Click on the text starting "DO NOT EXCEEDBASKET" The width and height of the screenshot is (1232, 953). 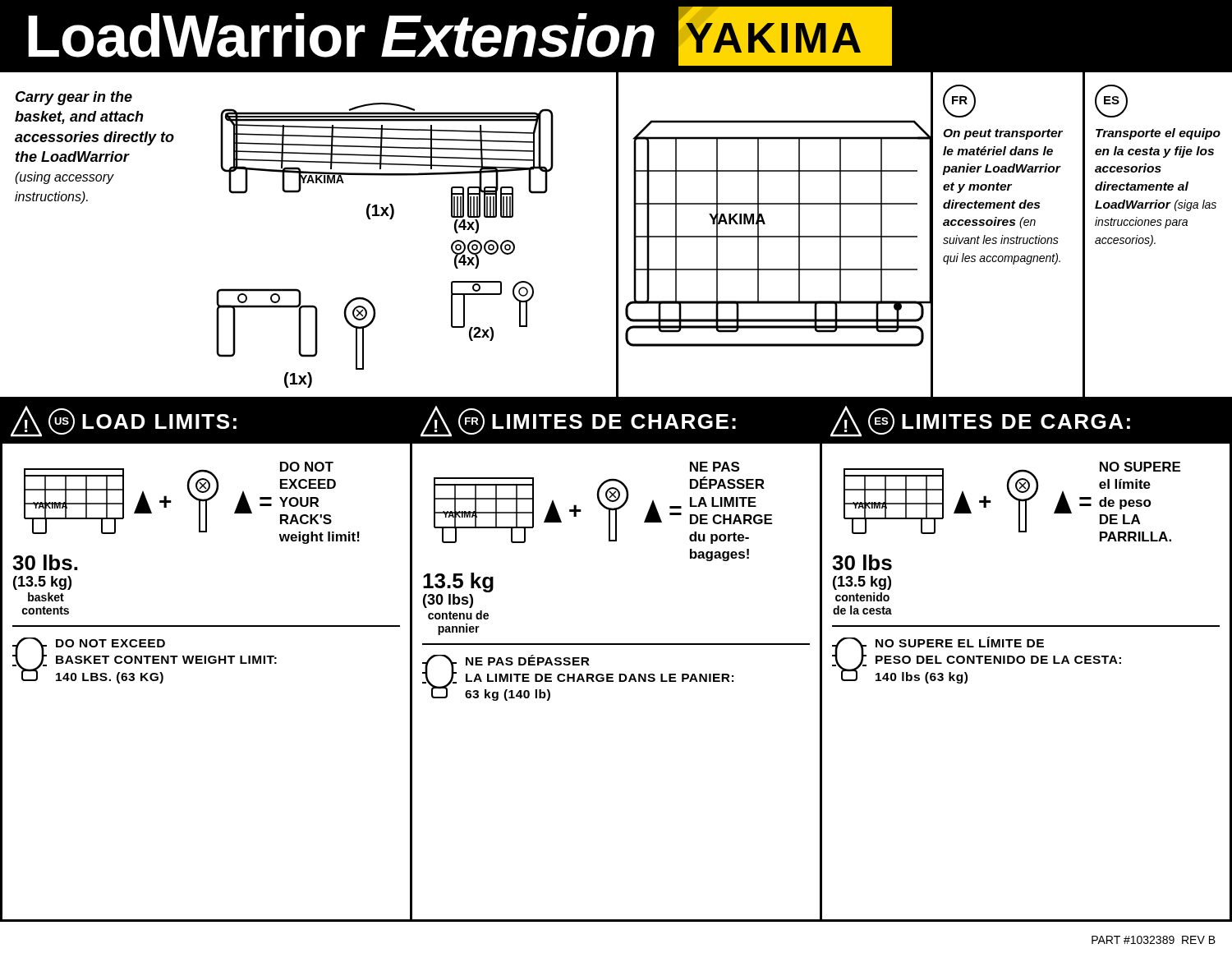(x=167, y=660)
